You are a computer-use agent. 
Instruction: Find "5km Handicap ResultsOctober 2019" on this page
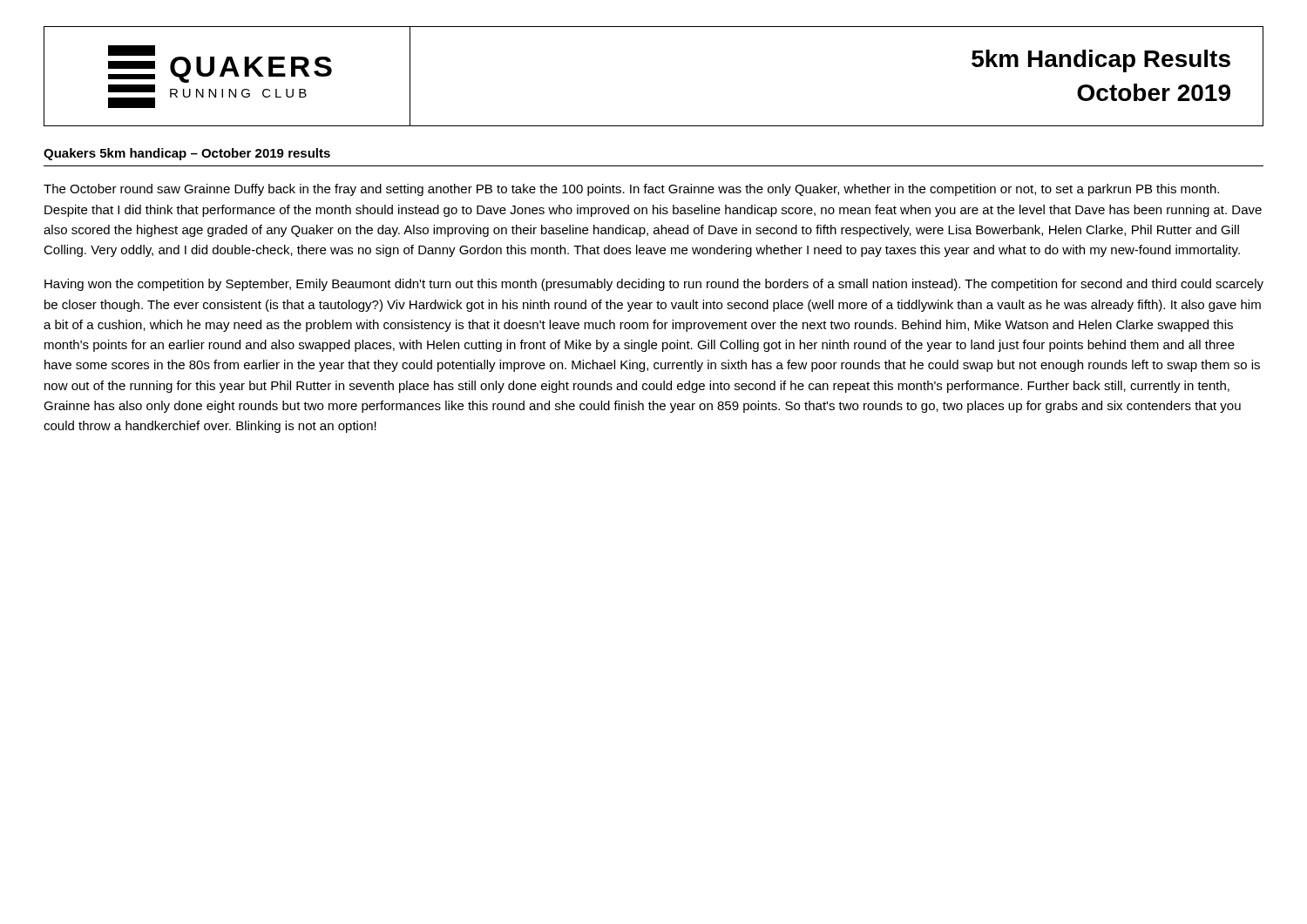pos(1101,76)
